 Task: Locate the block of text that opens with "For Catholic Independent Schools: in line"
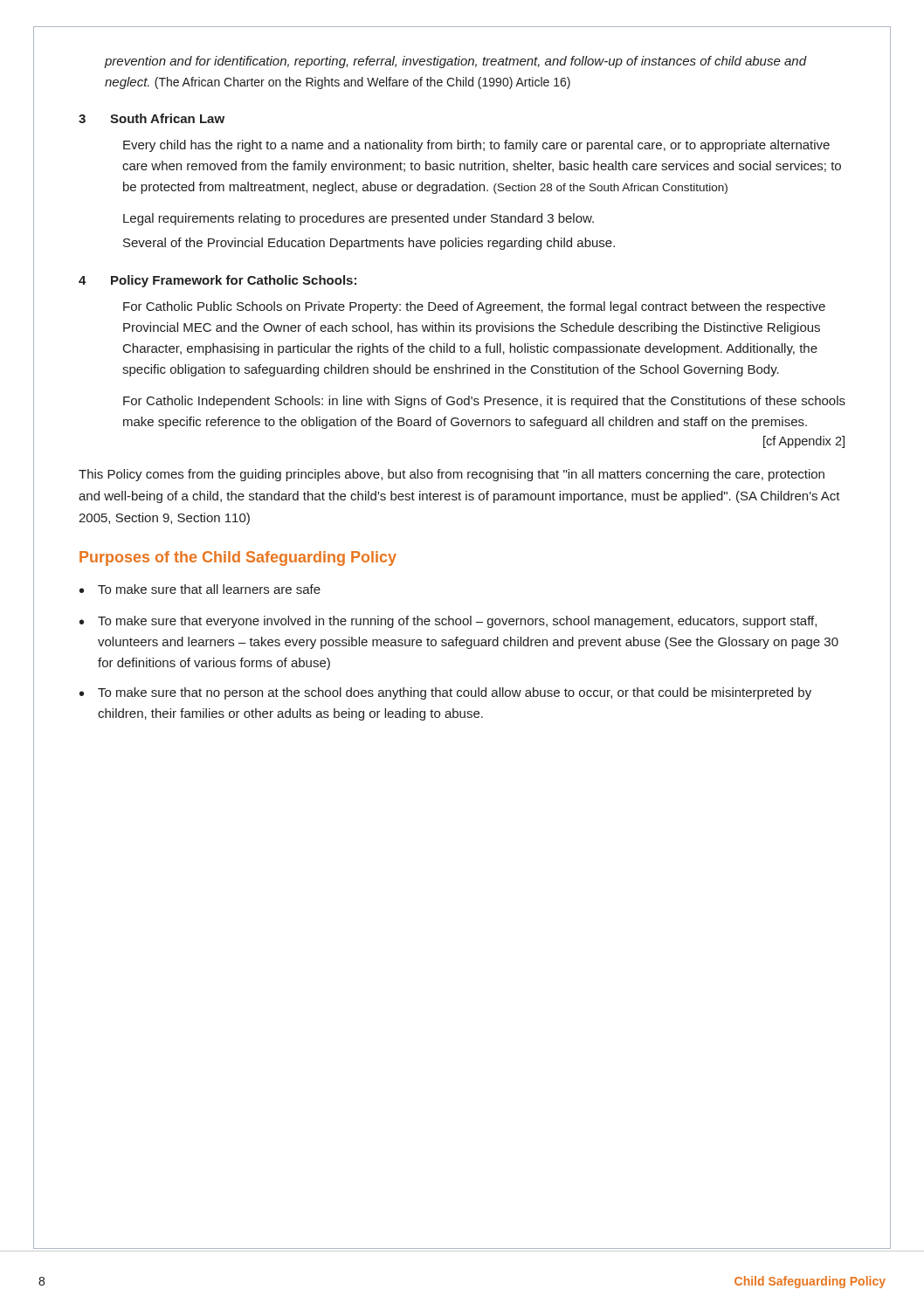pos(484,411)
